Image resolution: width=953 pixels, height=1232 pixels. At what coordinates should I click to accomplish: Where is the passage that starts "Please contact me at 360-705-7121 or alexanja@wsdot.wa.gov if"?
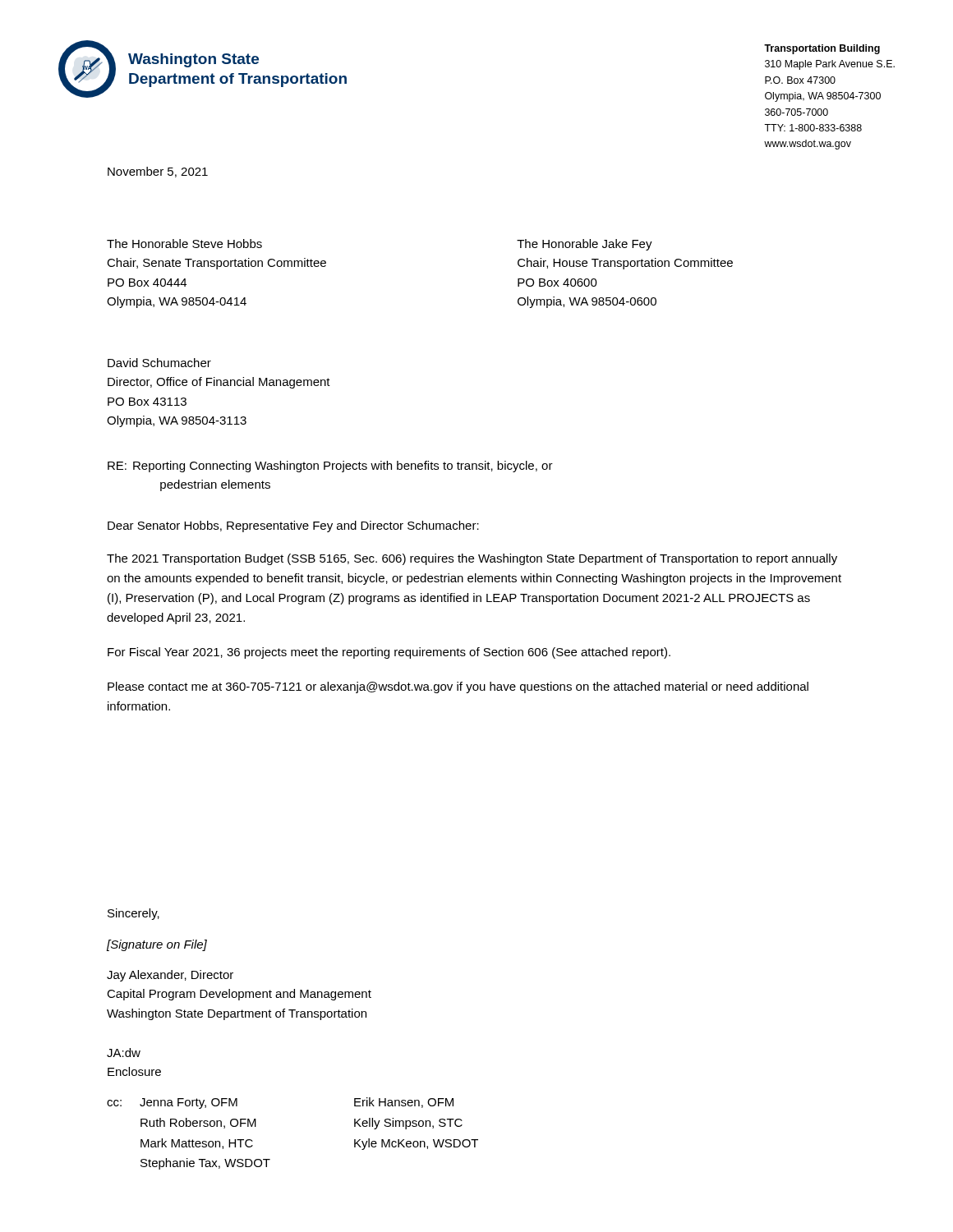[458, 696]
